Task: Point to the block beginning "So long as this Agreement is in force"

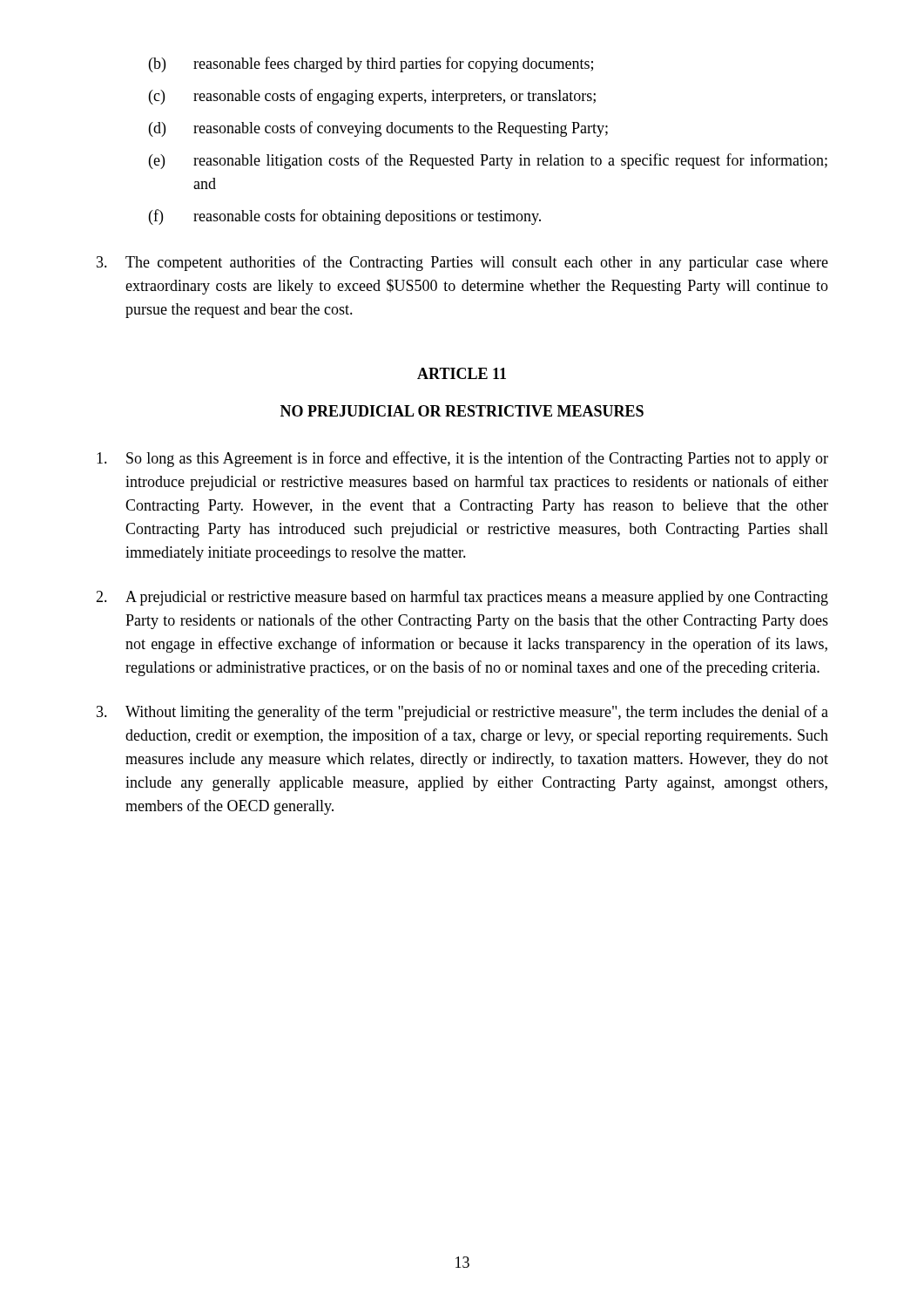Action: click(462, 506)
